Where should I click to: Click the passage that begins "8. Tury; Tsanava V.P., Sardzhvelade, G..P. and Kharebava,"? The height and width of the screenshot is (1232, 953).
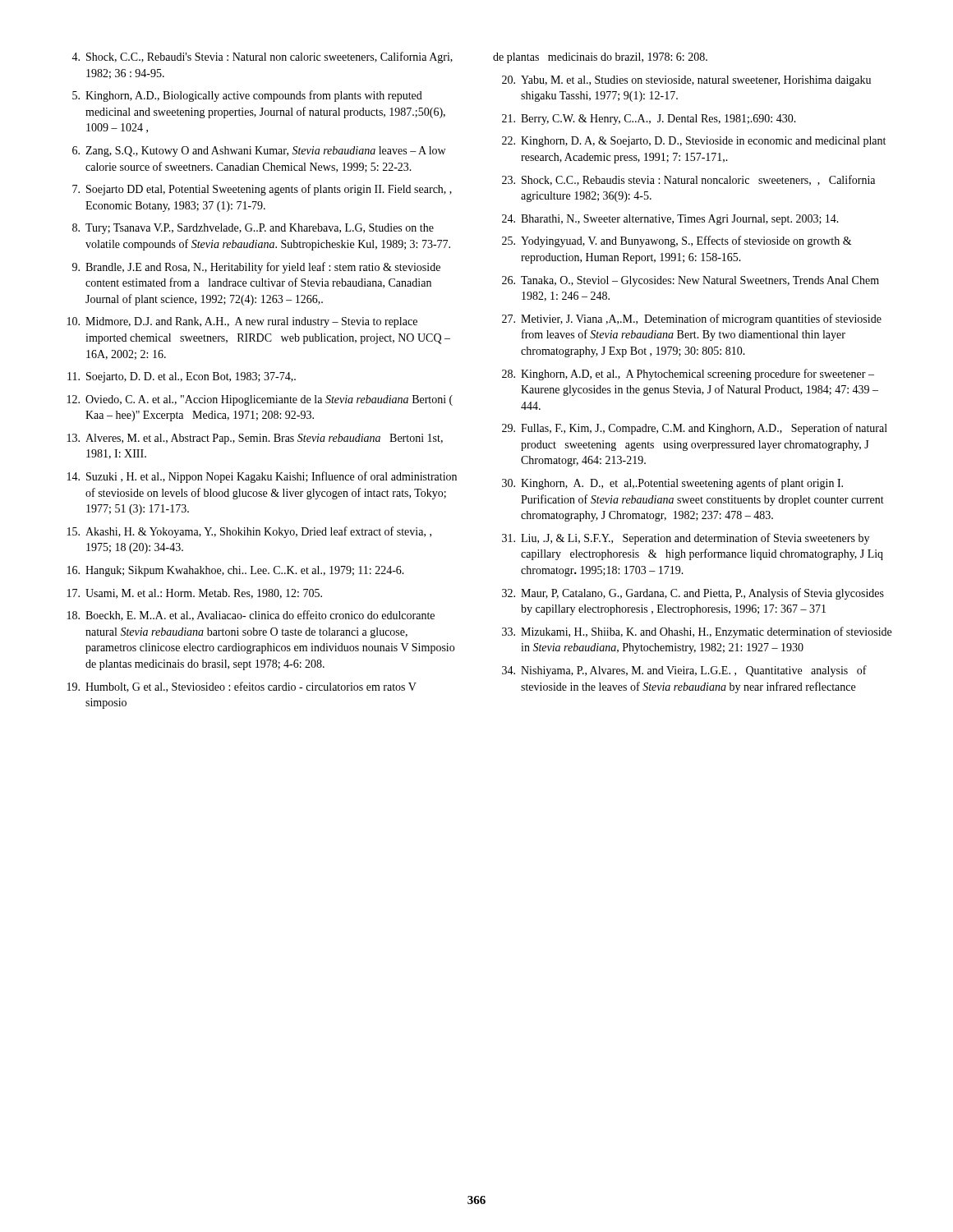click(259, 236)
